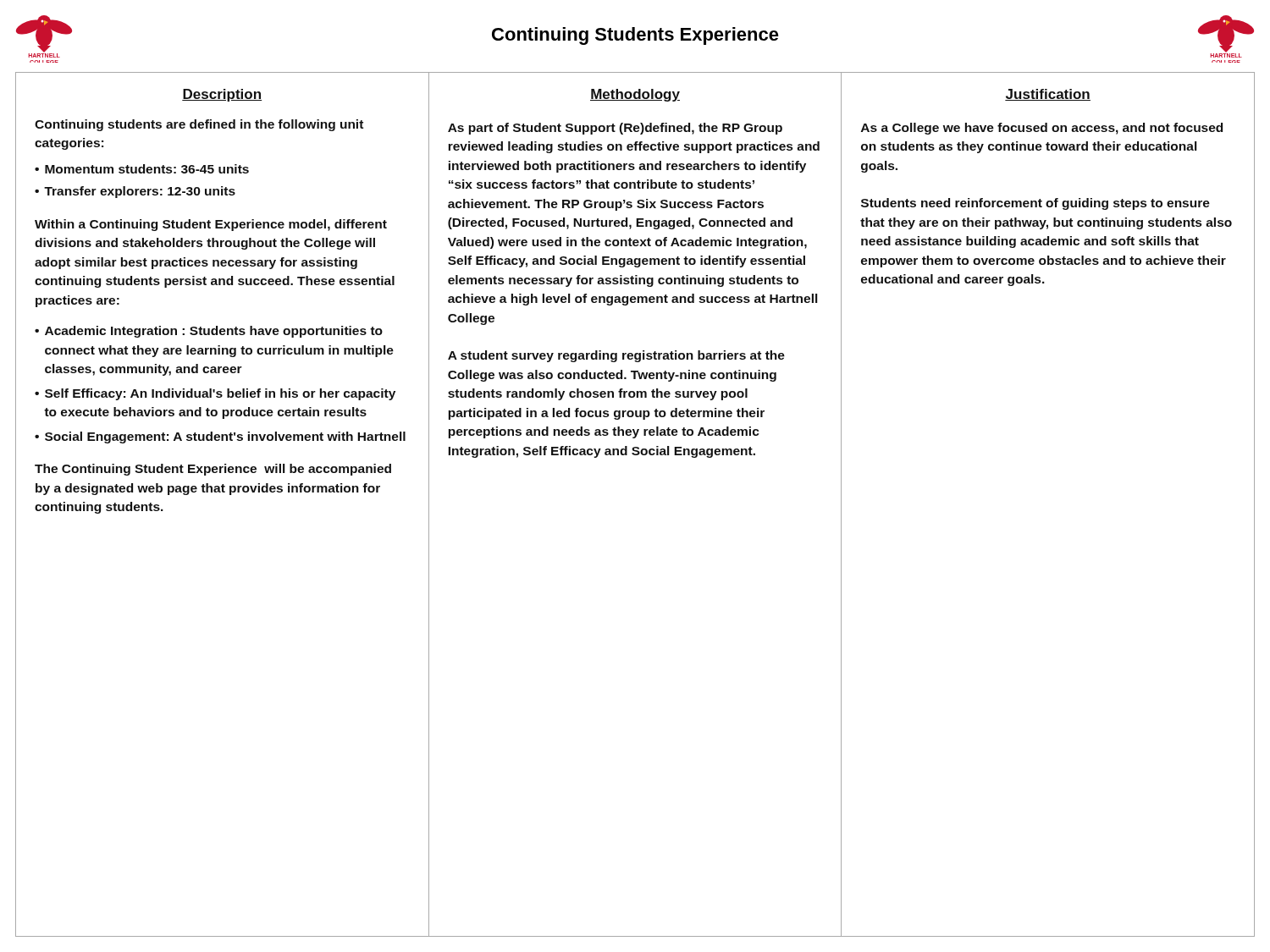
Task: Click on the list item containing "• Social Engagement: A student's involvement with"
Action: [220, 436]
